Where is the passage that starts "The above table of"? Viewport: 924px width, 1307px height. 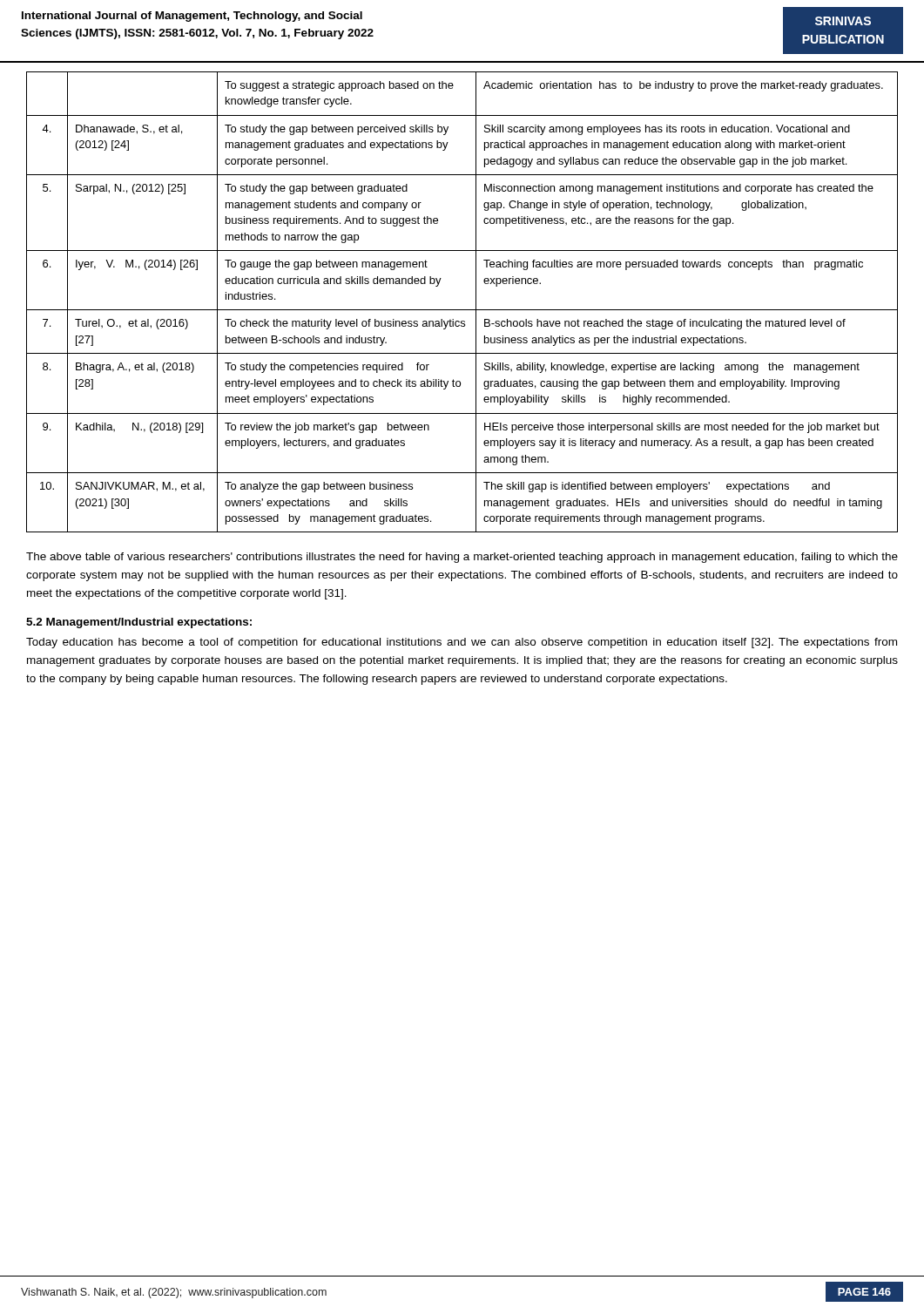[462, 575]
